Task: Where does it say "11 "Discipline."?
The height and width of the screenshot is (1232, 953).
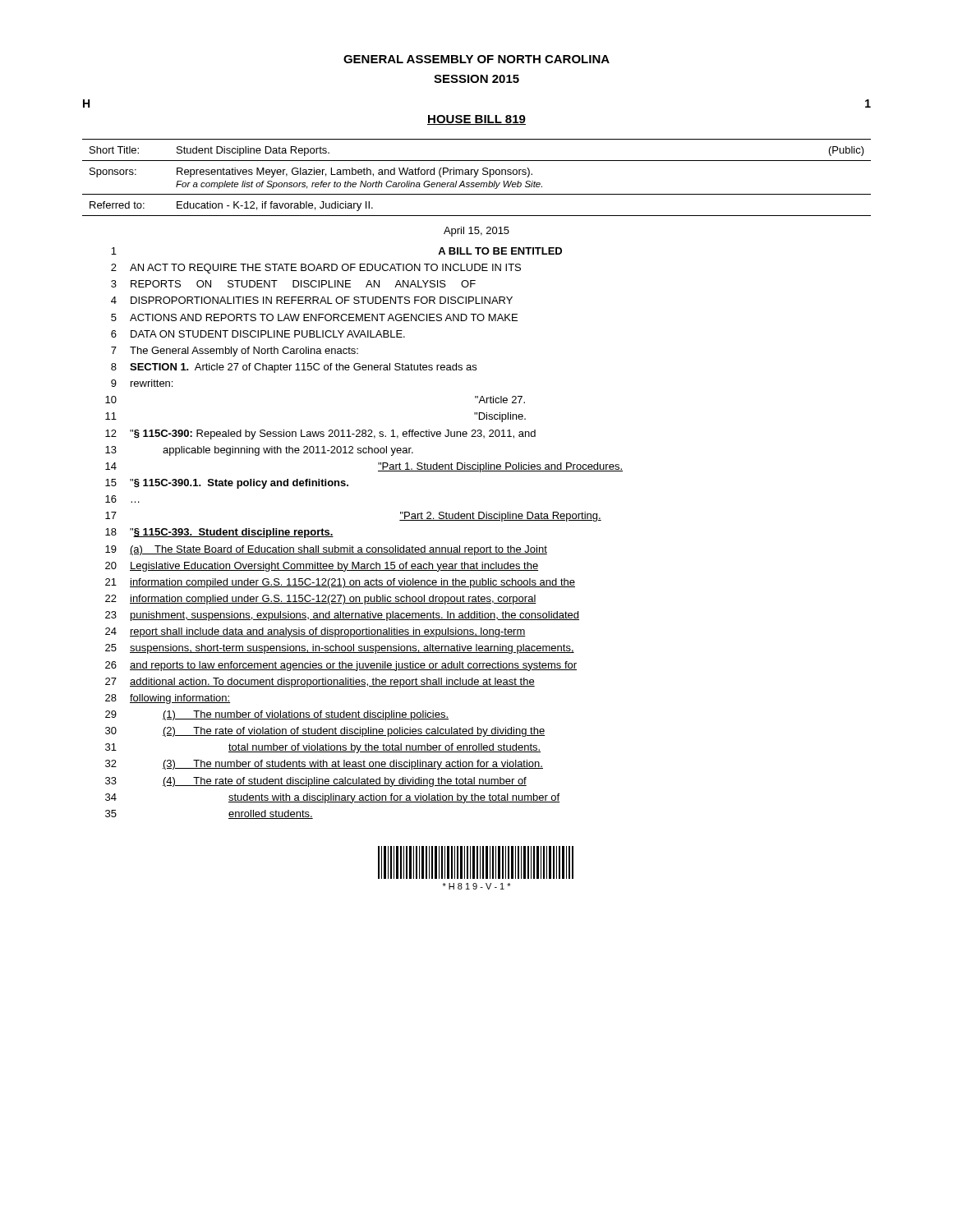Action: (x=476, y=417)
